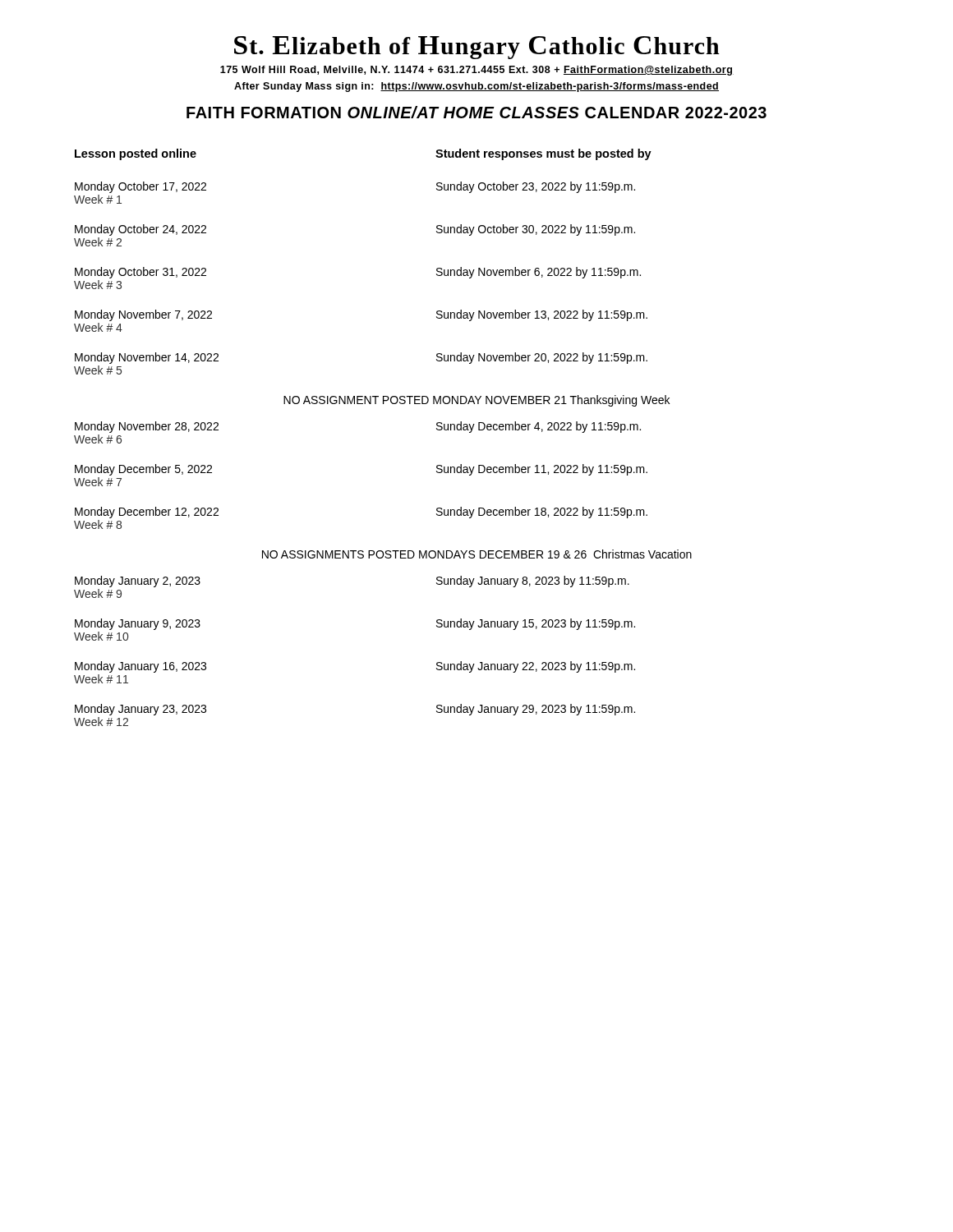
Task: Point to "FAITH FORMATION ONLINE/AT HOME CLASSES CALENDAR 2022-2023"
Action: click(476, 113)
